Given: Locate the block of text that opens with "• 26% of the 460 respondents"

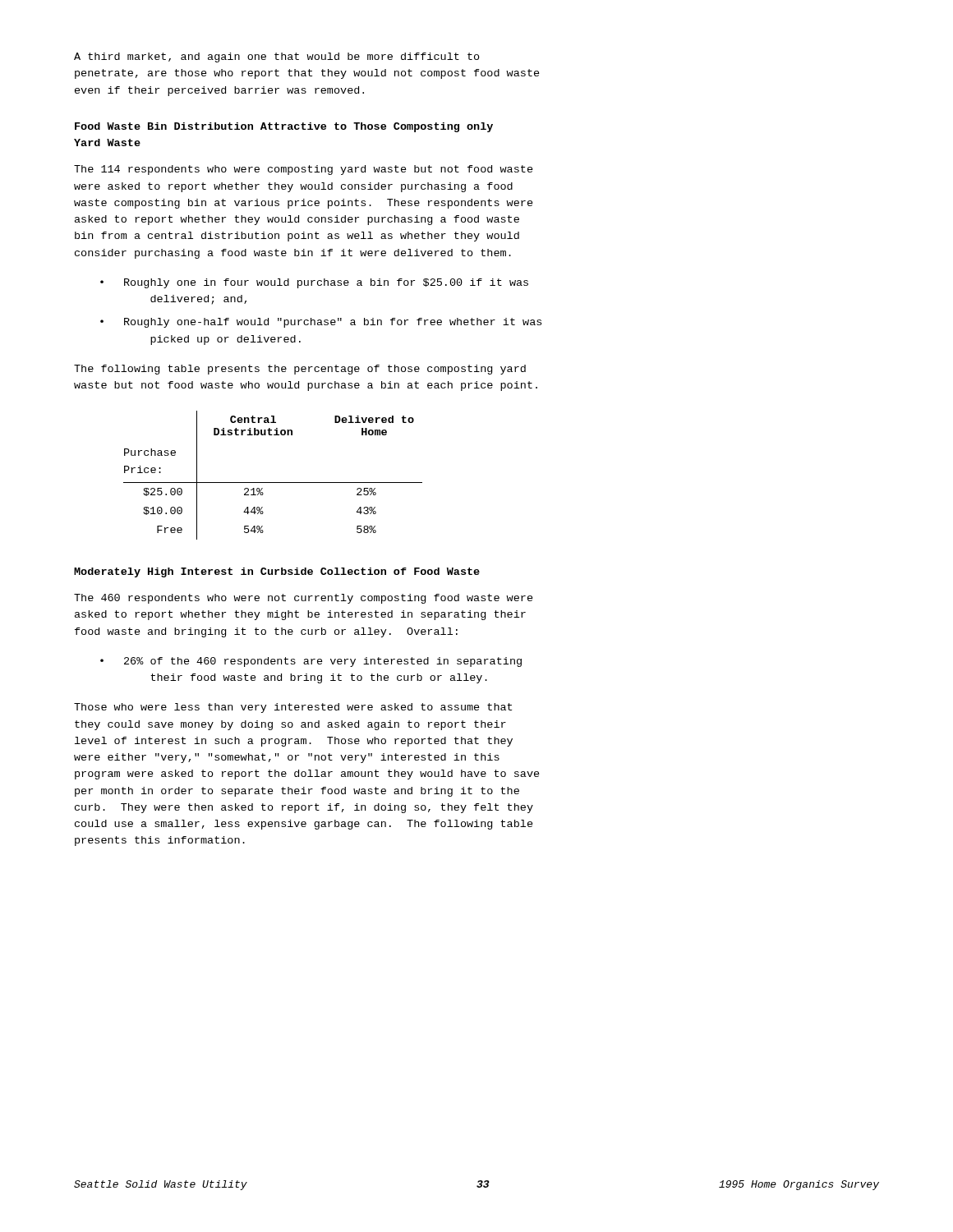Looking at the screenshot, I should point(311,669).
